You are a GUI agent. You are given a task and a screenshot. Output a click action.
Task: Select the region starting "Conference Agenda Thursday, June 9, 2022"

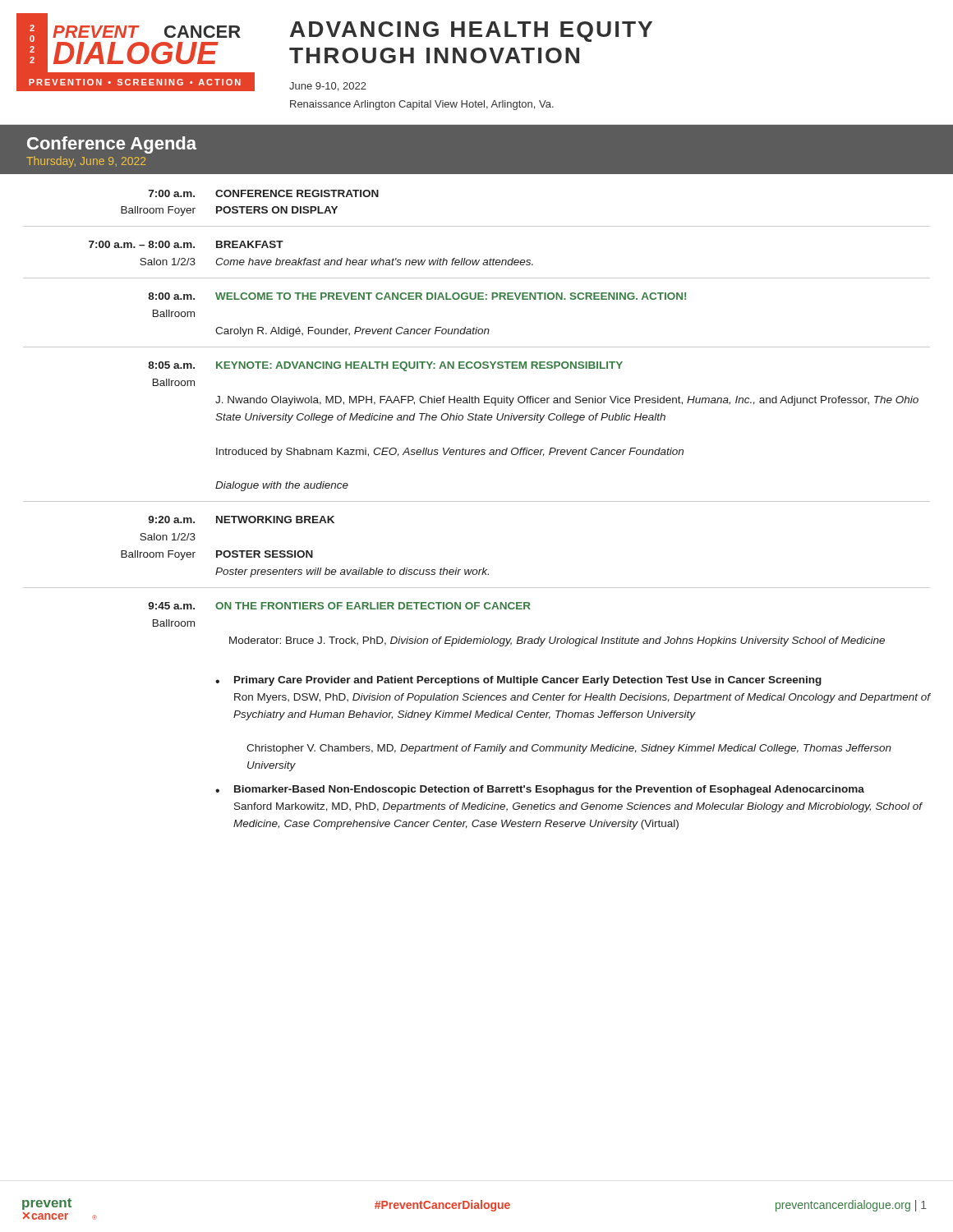click(112, 145)
